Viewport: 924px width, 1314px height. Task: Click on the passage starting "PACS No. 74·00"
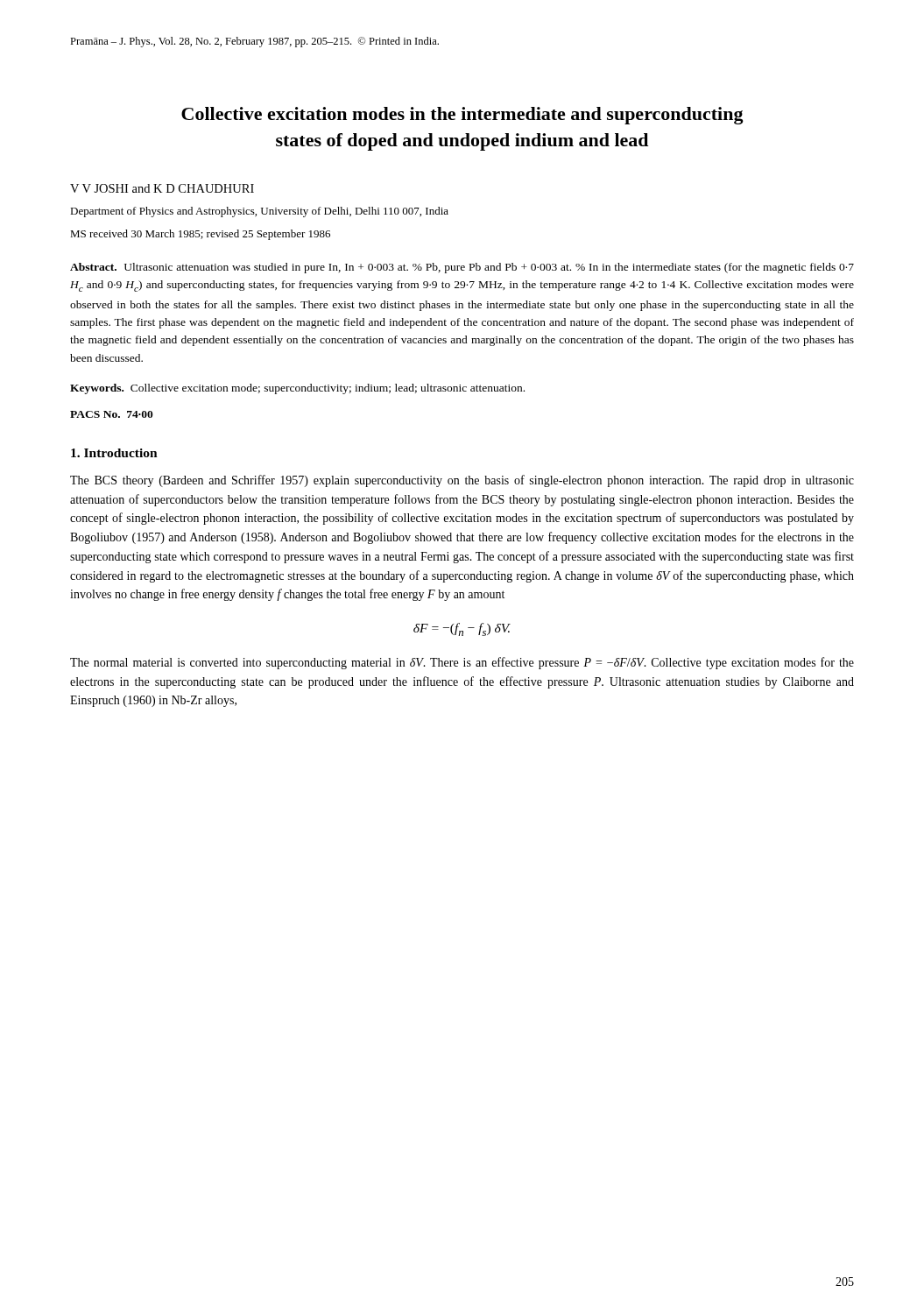(112, 414)
